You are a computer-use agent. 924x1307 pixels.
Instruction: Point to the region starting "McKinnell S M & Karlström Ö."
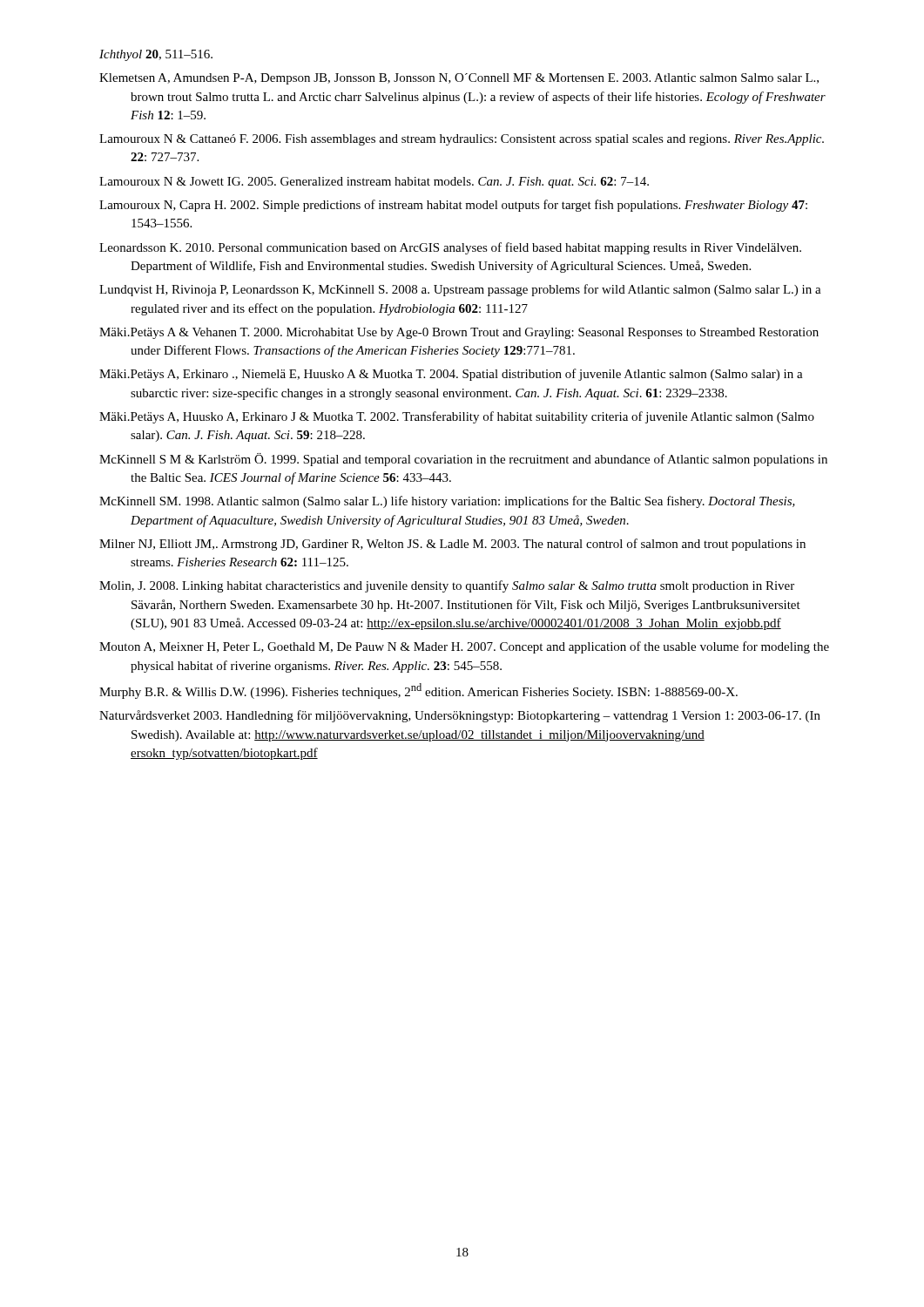point(463,468)
